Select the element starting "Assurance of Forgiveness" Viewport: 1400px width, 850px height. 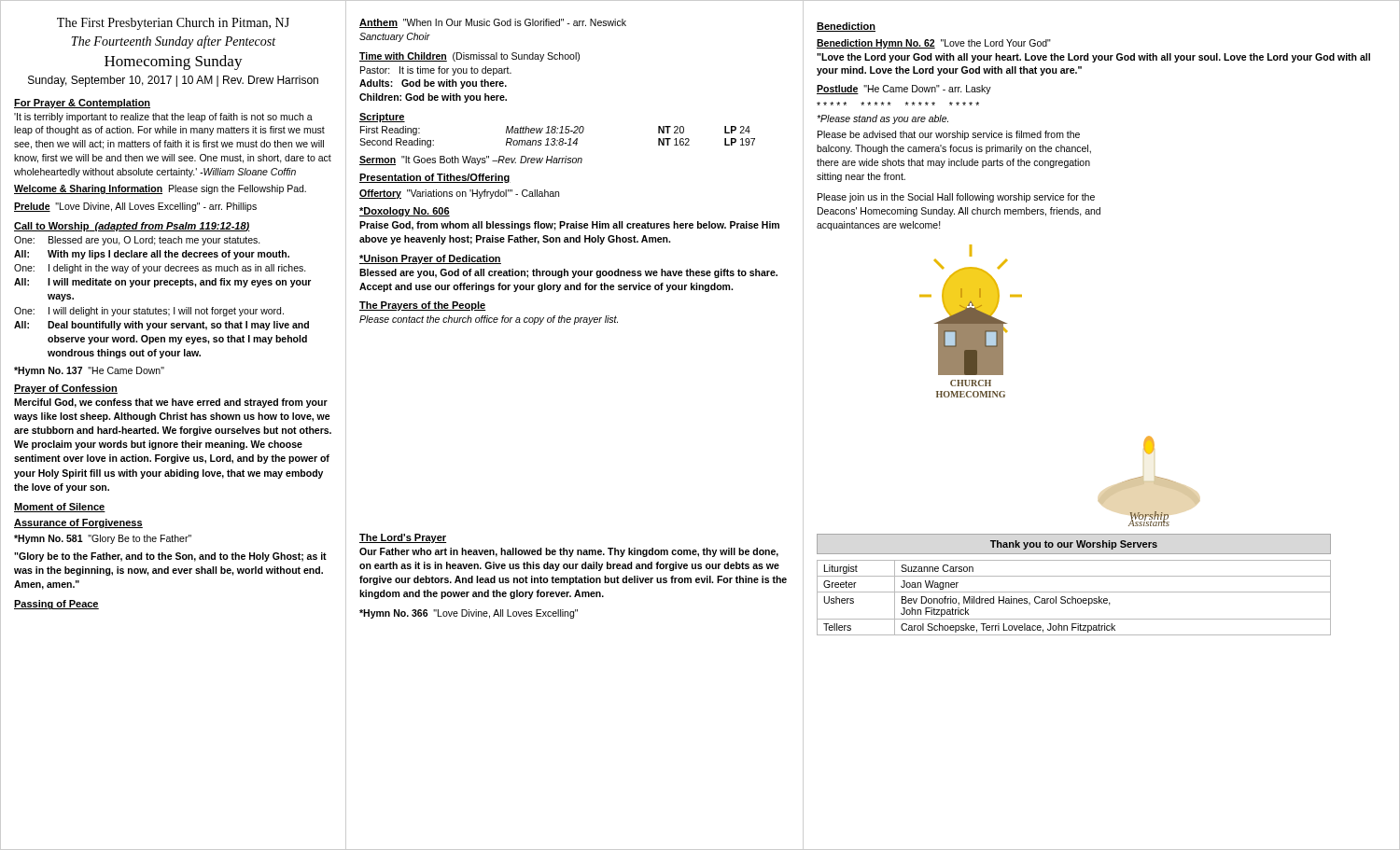click(x=78, y=523)
